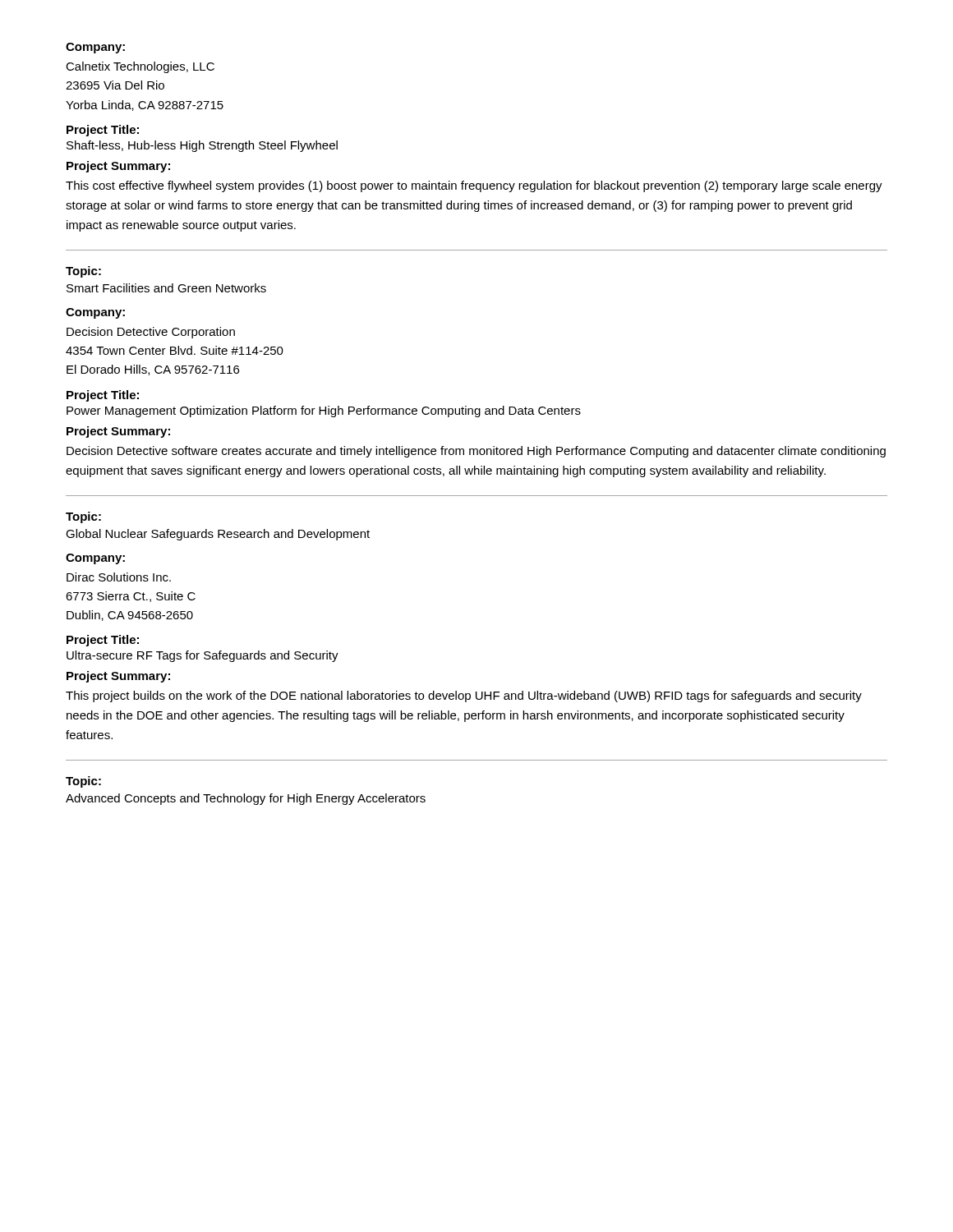Select the element starting "Ultra-secure RF Tags for Safeguards"
Screen dimensions: 1232x953
(x=202, y=655)
